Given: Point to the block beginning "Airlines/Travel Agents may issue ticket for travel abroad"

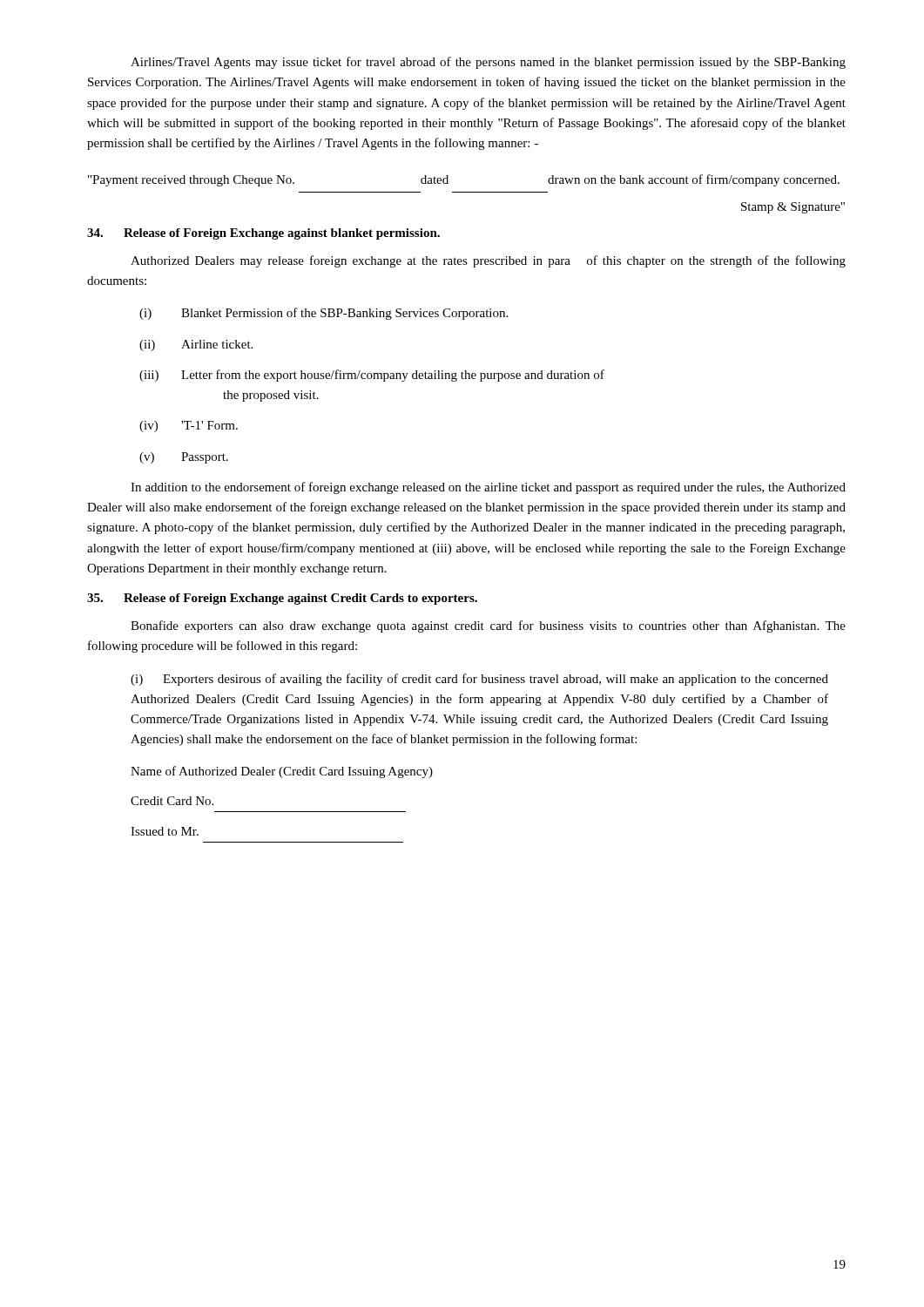Looking at the screenshot, I should click(466, 103).
